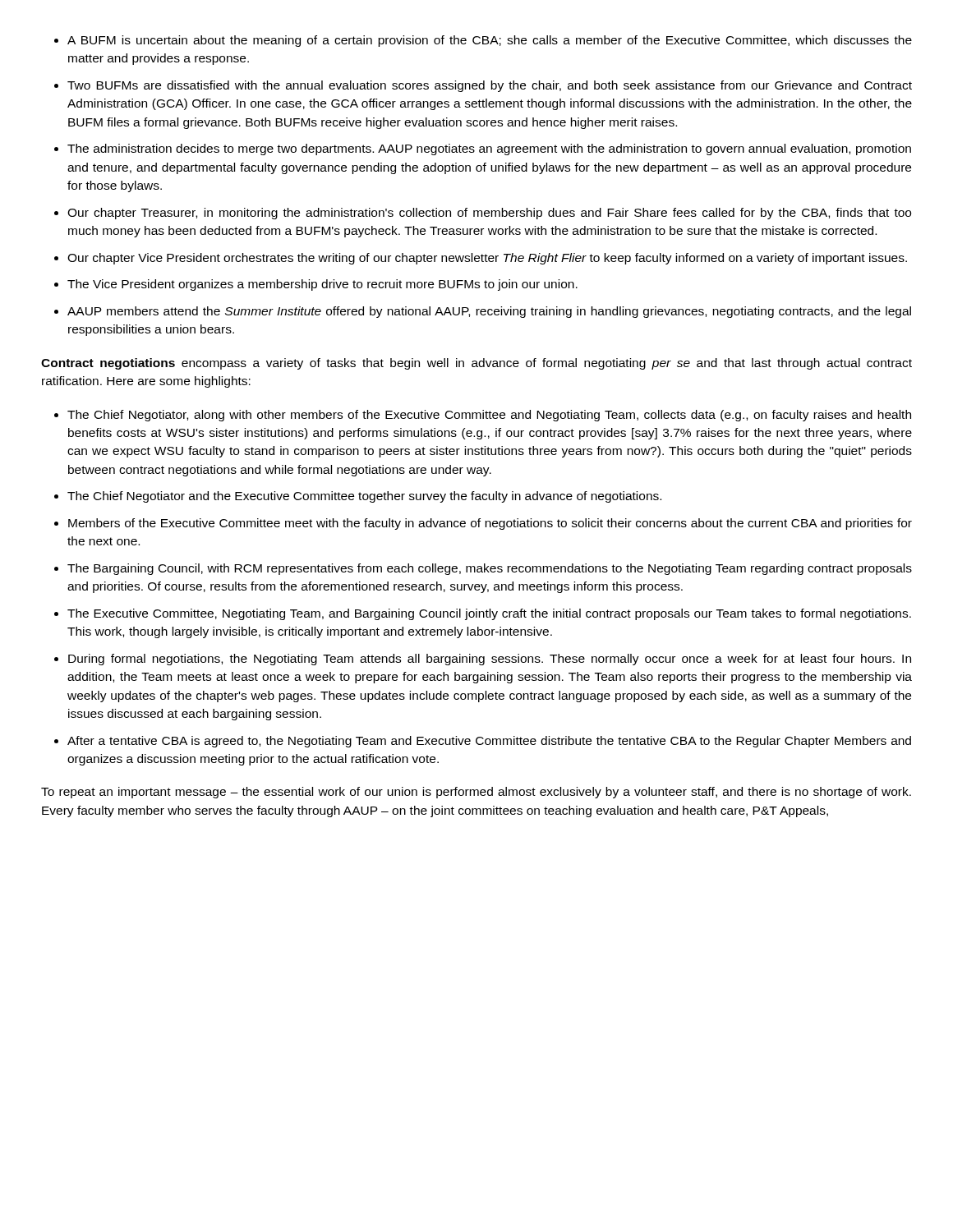953x1232 pixels.
Task: Where is the passage that starts "A BUFM is uncertain about the meaning"?
Action: click(x=490, y=50)
